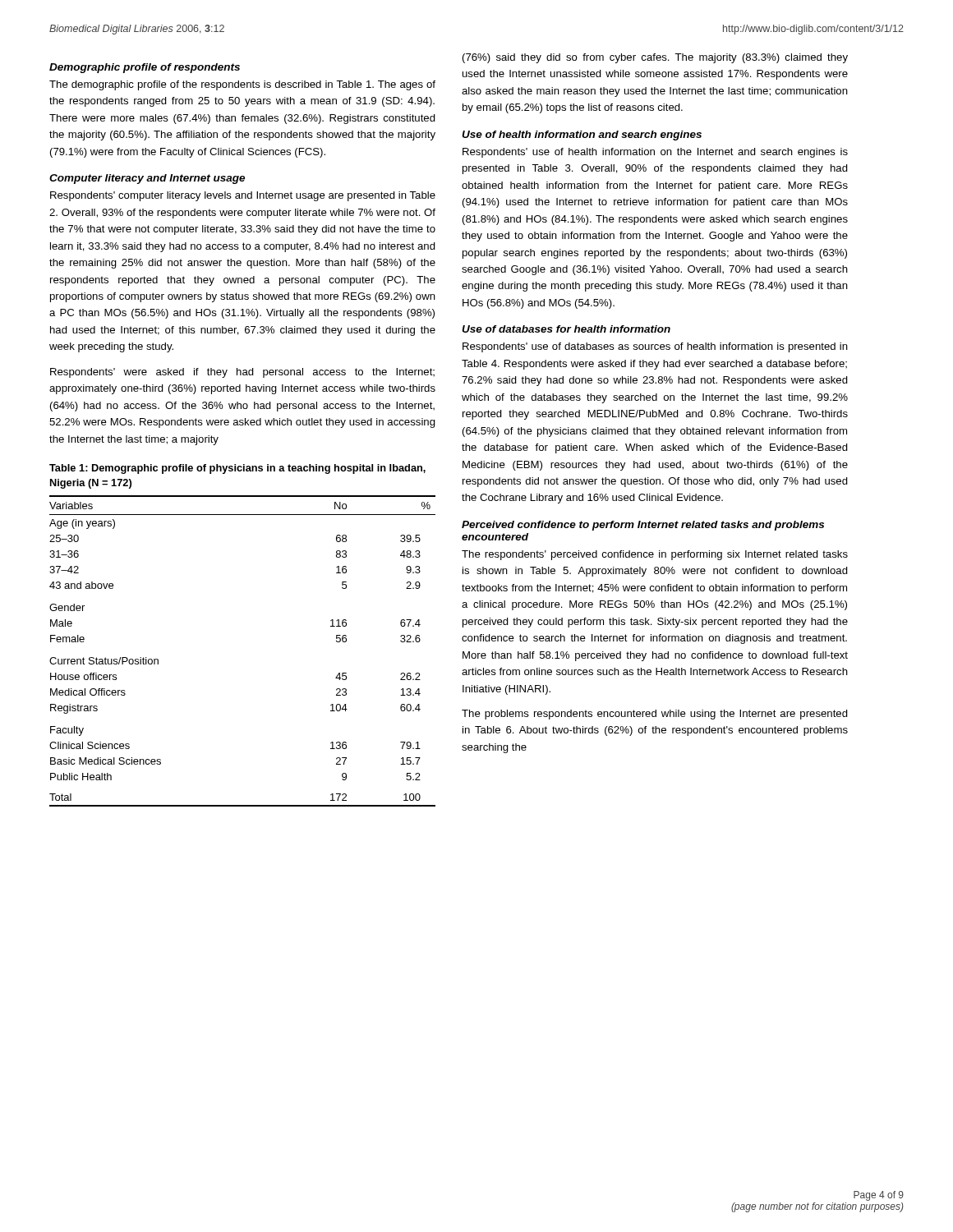Find the section header with the text "Use of databases for health information"

(566, 329)
